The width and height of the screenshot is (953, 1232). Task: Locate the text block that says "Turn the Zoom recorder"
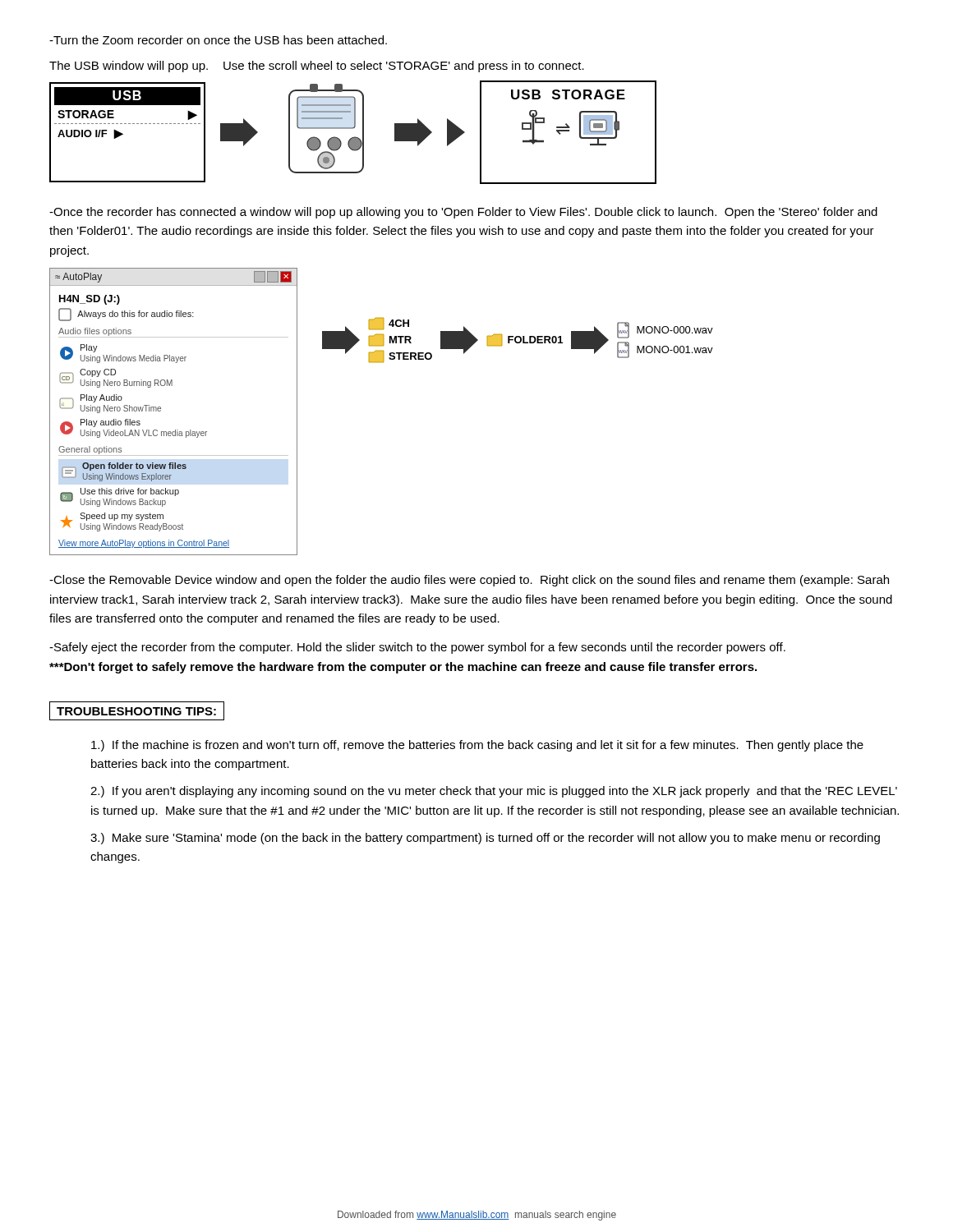[x=219, y=40]
